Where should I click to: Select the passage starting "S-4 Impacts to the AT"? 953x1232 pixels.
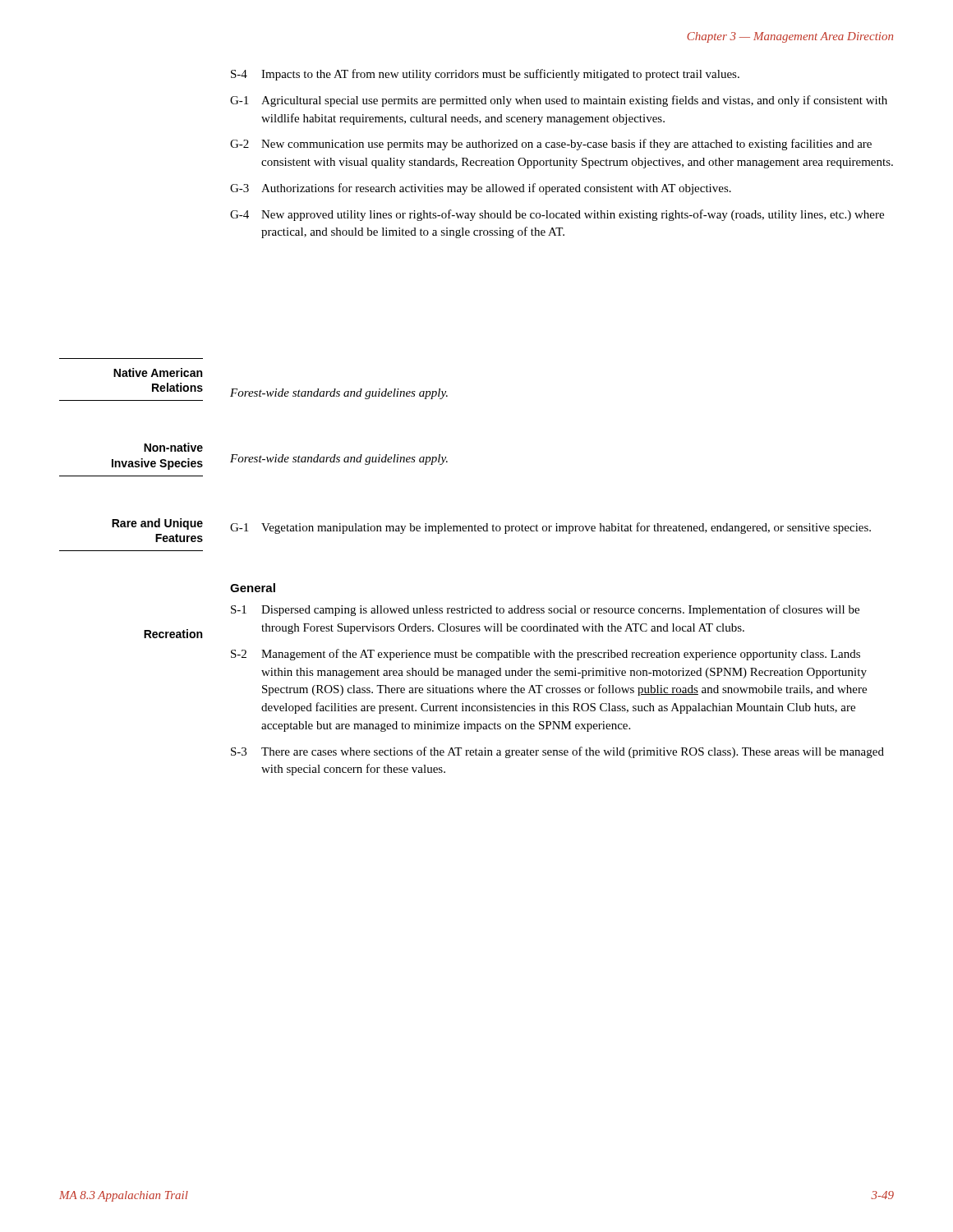pyautogui.click(x=562, y=75)
